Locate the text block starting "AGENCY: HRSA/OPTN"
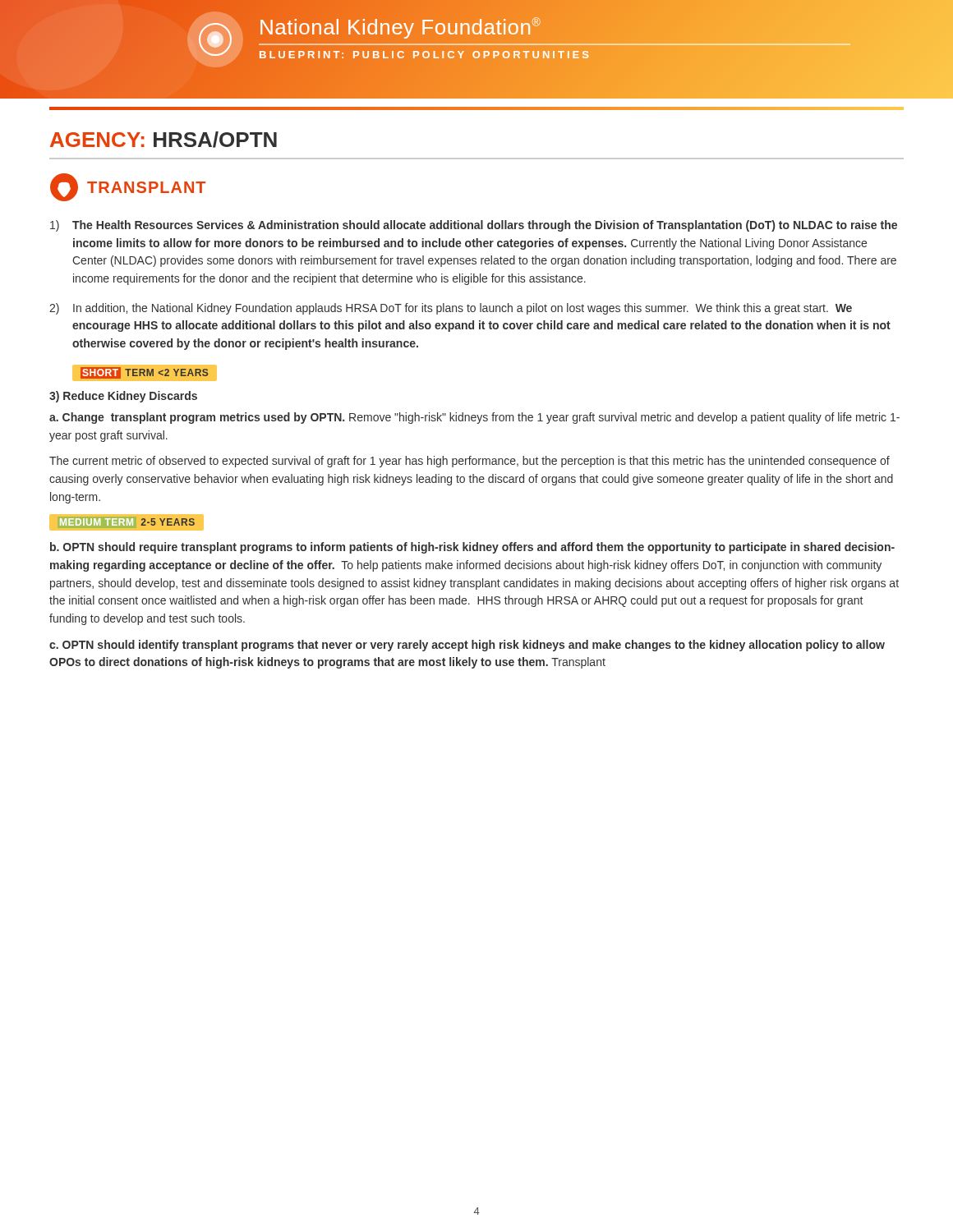Viewport: 953px width, 1232px height. coord(164,140)
